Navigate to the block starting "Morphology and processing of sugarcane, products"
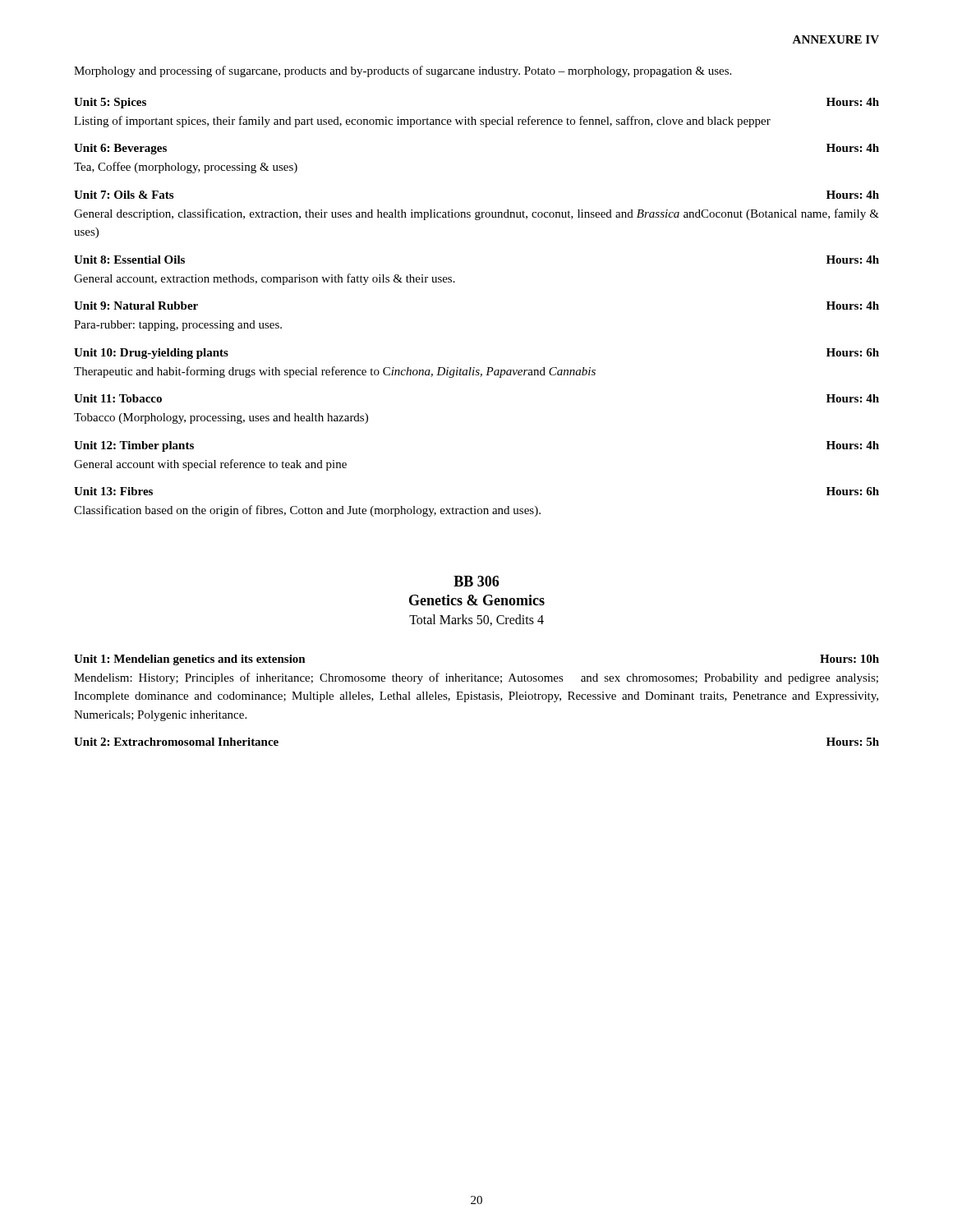This screenshot has height=1232, width=953. pos(403,71)
